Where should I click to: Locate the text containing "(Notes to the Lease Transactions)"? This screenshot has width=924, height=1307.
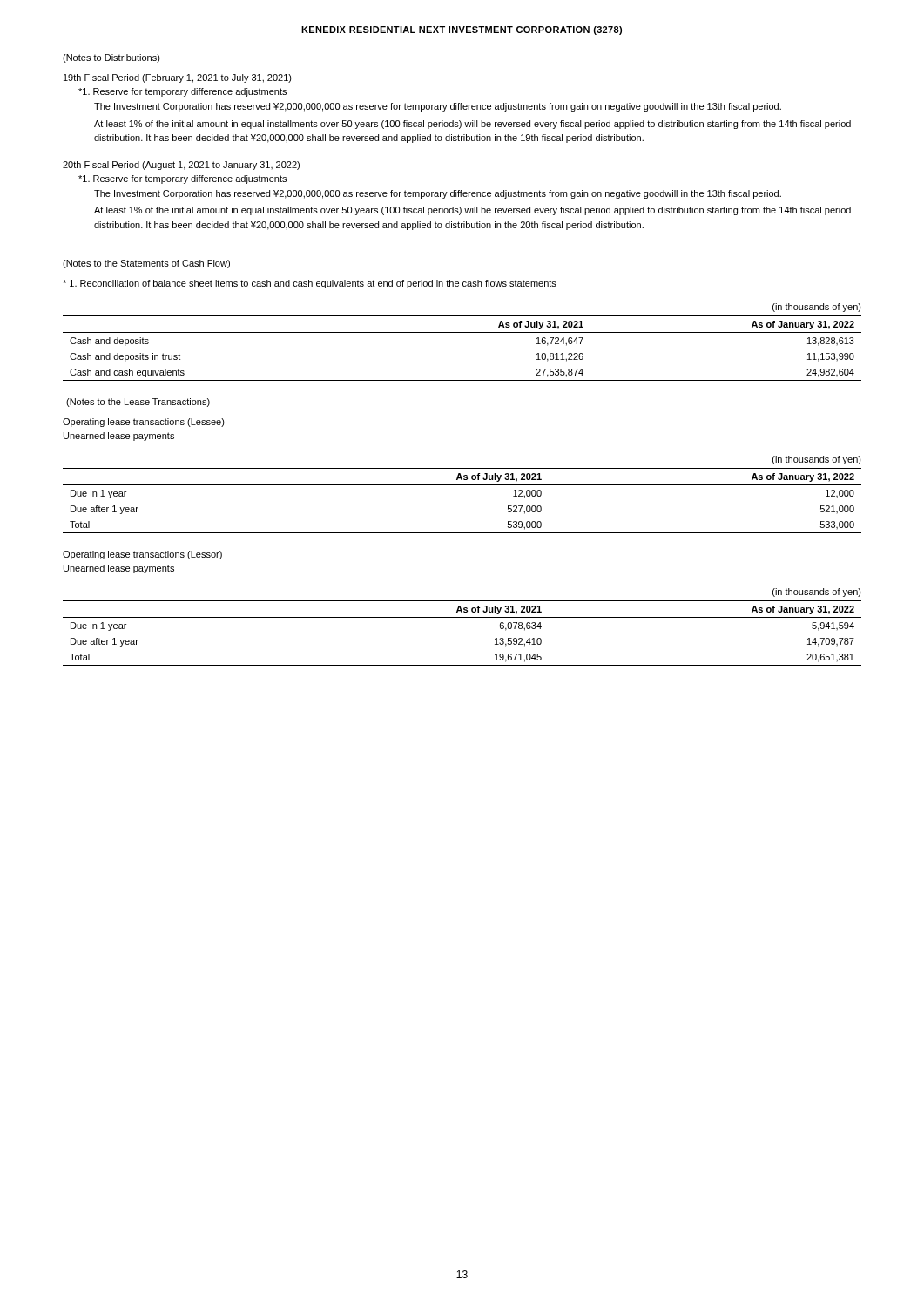pos(138,402)
